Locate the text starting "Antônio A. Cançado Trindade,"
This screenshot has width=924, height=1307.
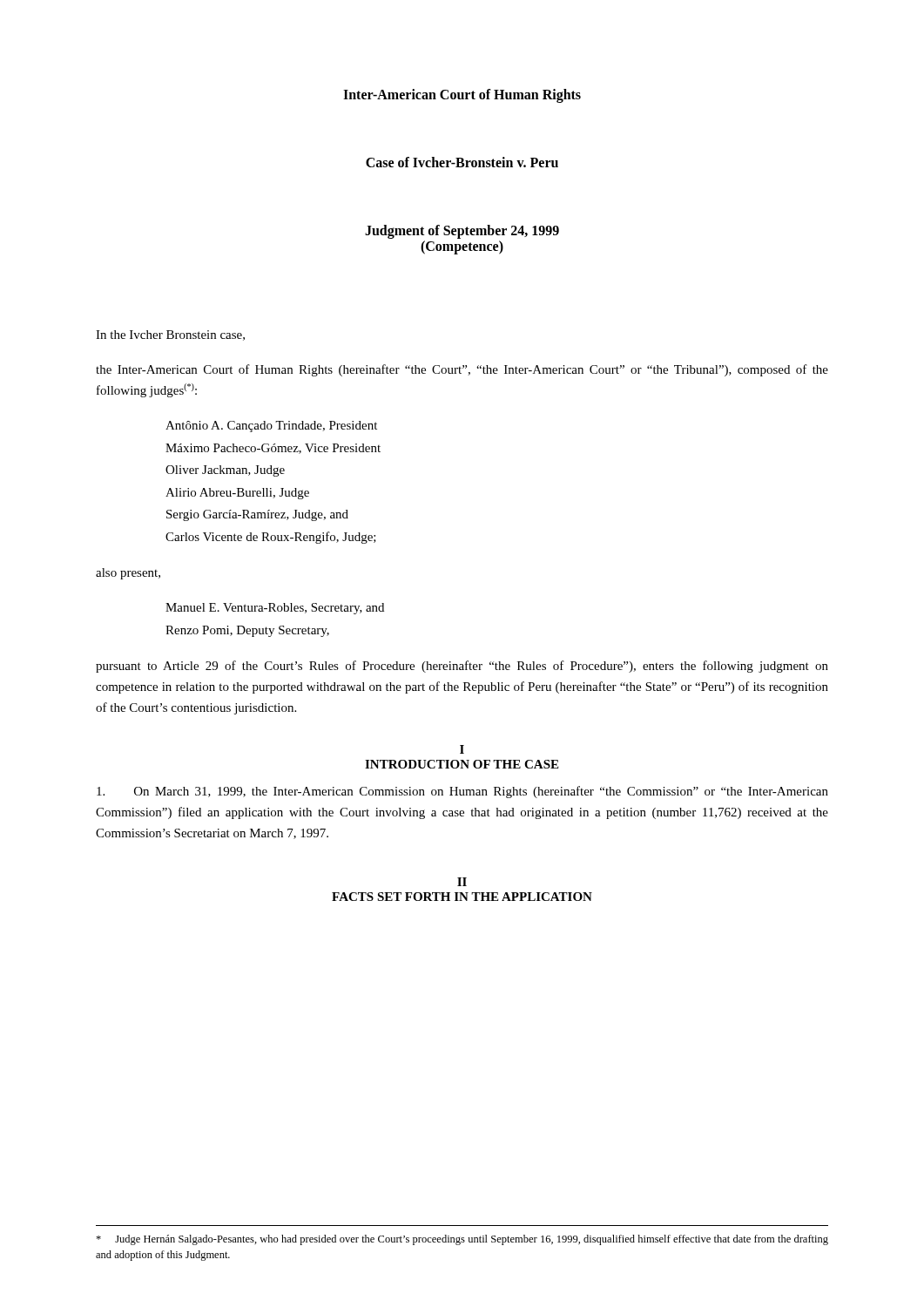[271, 425]
